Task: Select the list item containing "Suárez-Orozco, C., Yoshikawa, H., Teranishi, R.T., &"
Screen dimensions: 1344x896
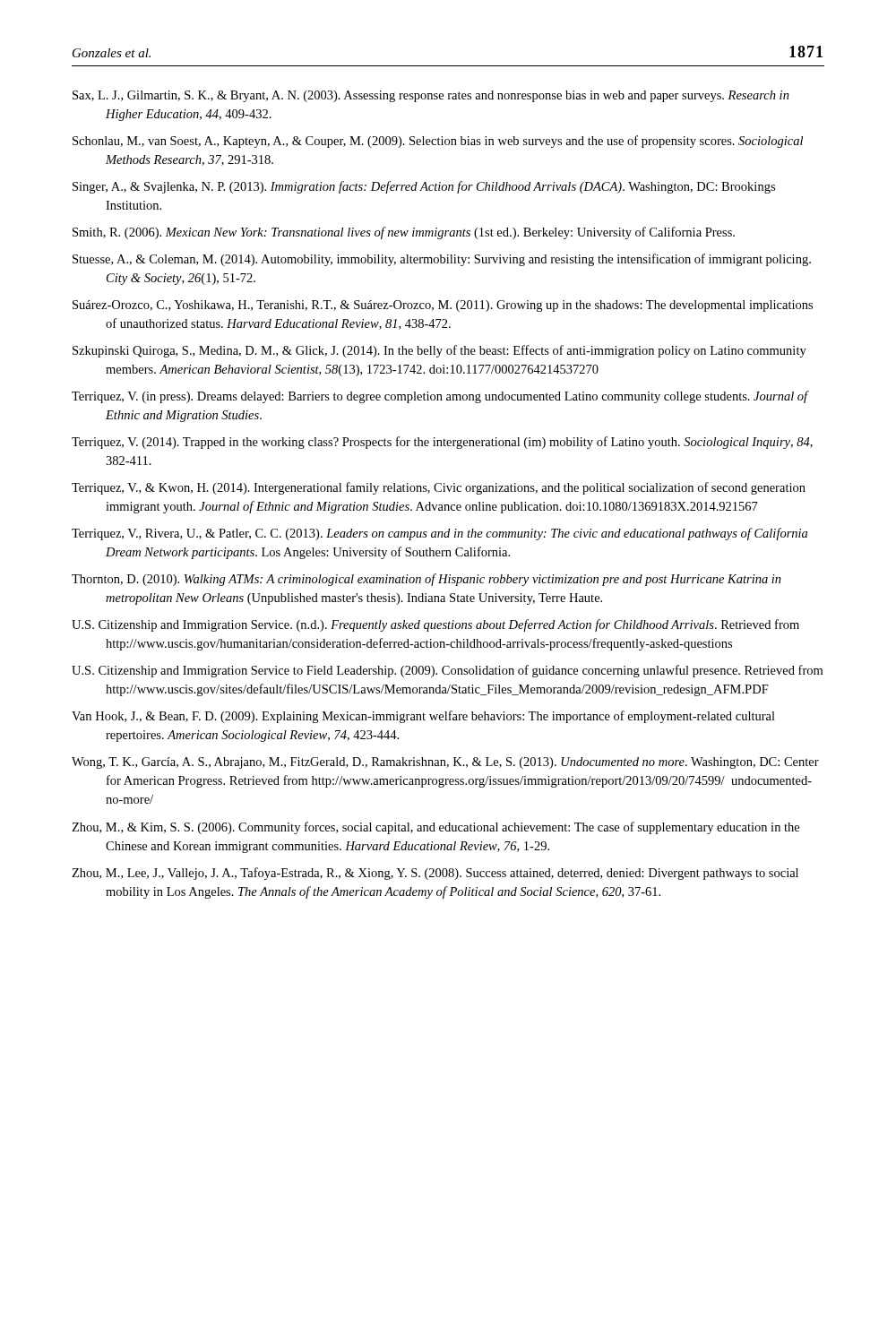Action: tap(448, 315)
